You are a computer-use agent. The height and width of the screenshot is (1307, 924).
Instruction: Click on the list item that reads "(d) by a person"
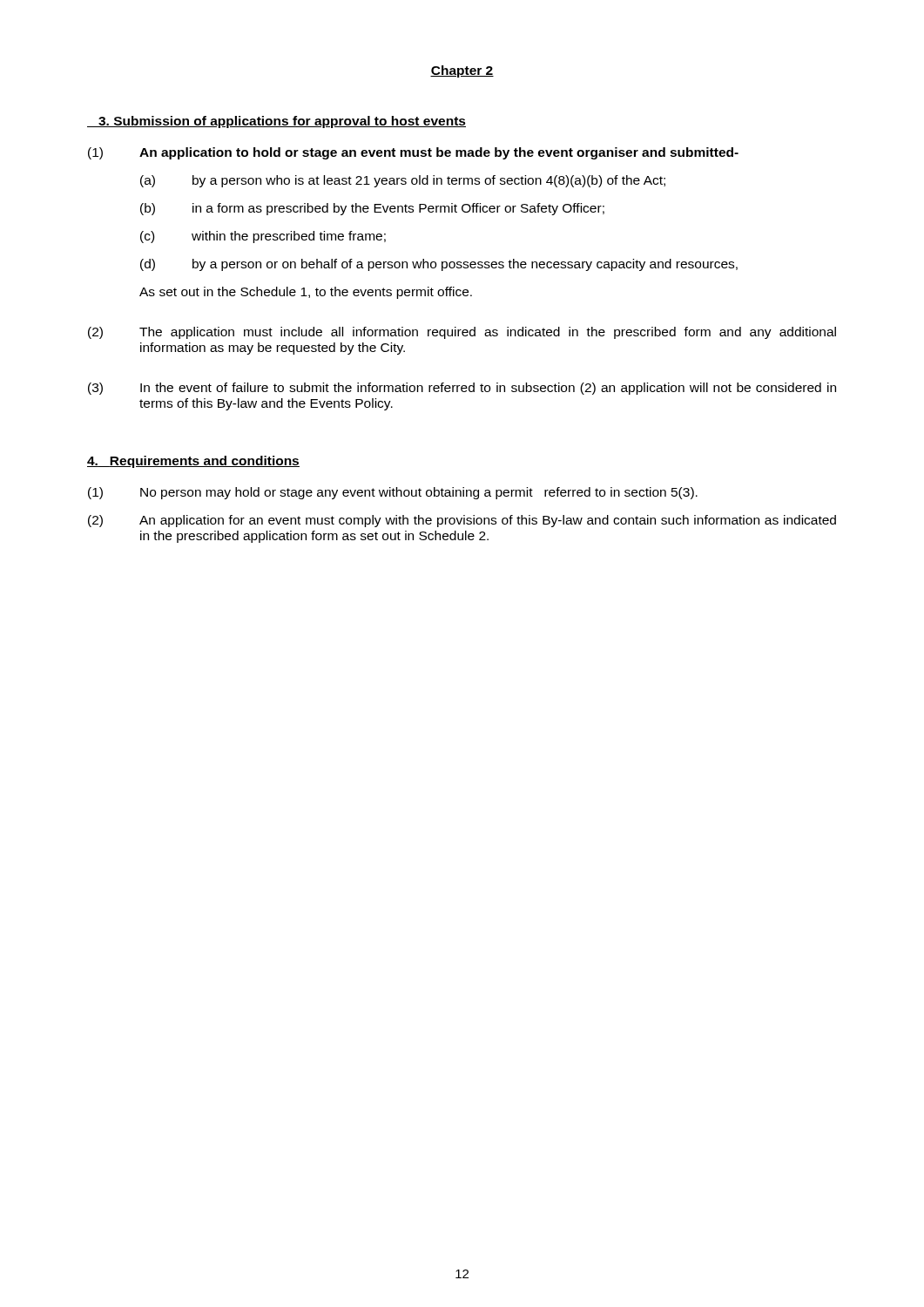point(488,264)
